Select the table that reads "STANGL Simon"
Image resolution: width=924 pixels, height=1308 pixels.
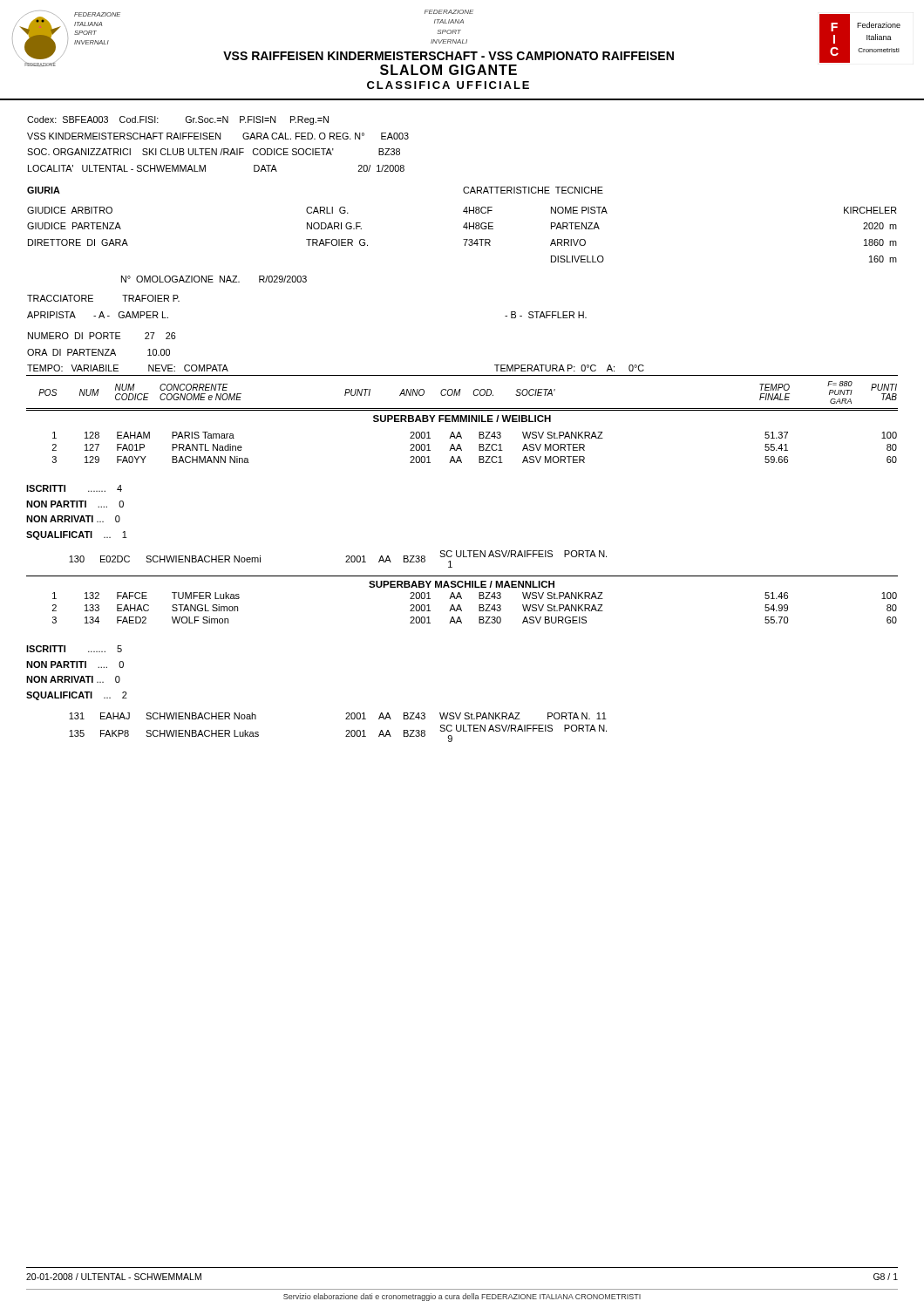point(462,608)
